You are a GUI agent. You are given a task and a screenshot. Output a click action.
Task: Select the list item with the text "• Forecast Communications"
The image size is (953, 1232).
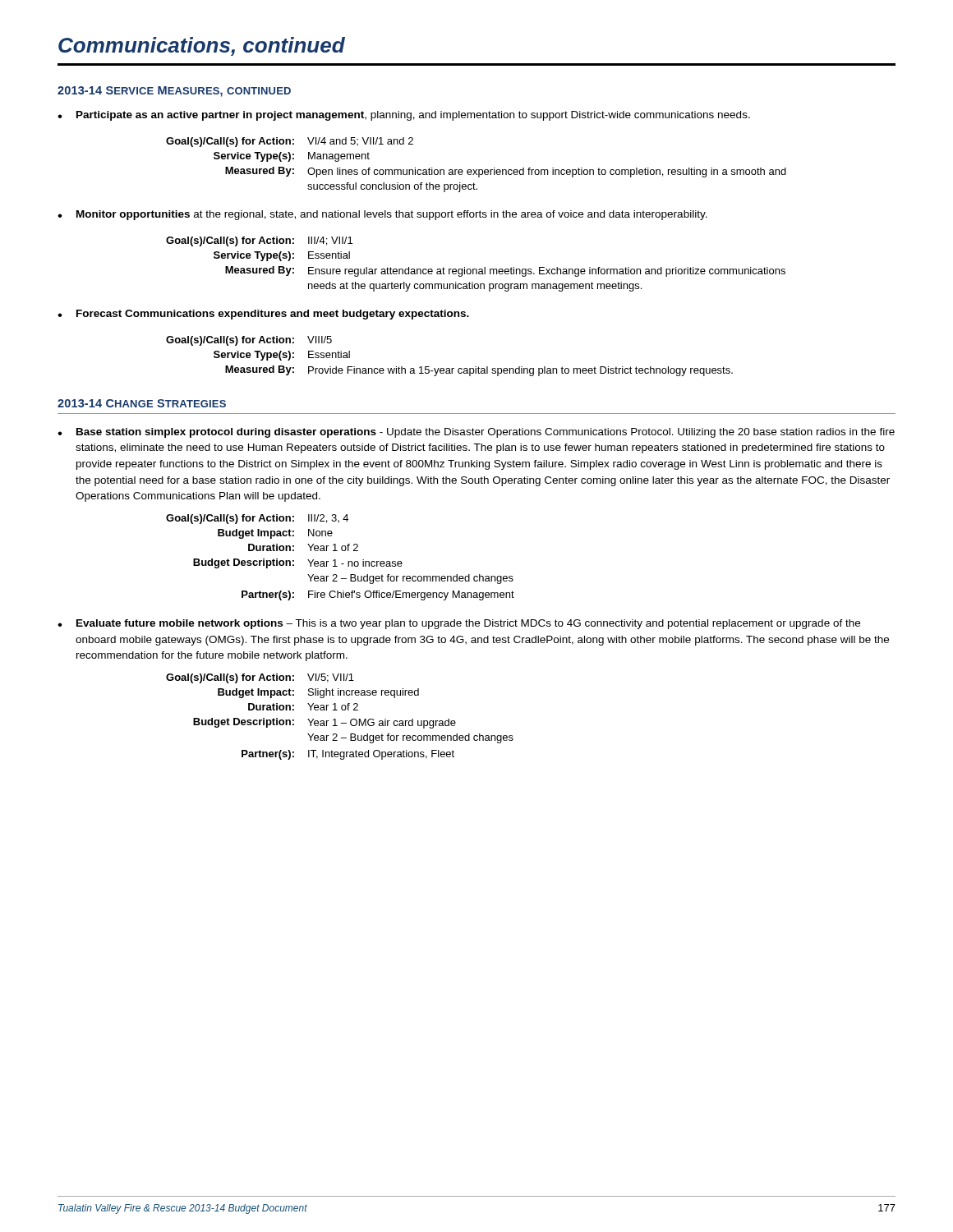point(263,316)
